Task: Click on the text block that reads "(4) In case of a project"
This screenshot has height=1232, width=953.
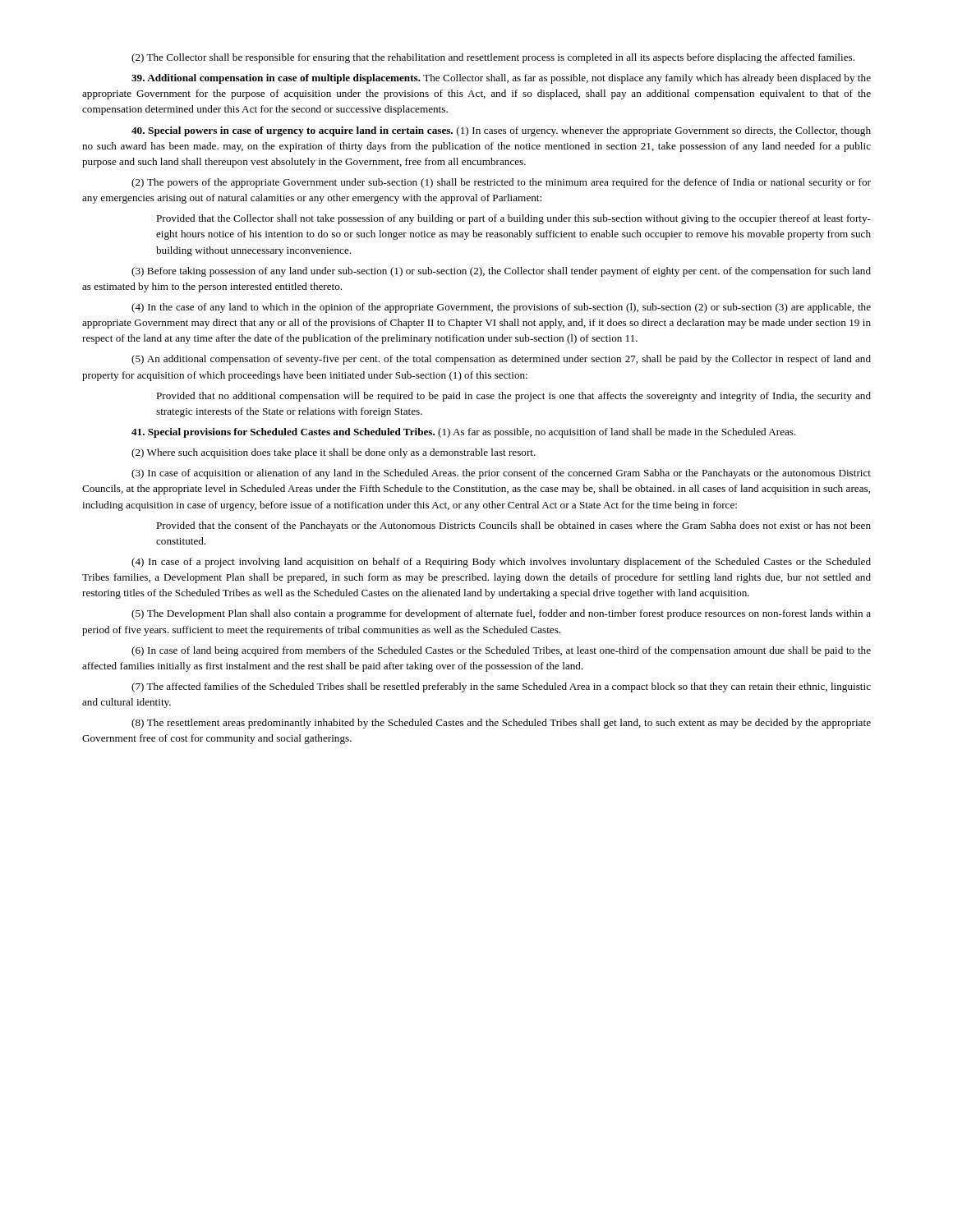Action: pos(476,577)
